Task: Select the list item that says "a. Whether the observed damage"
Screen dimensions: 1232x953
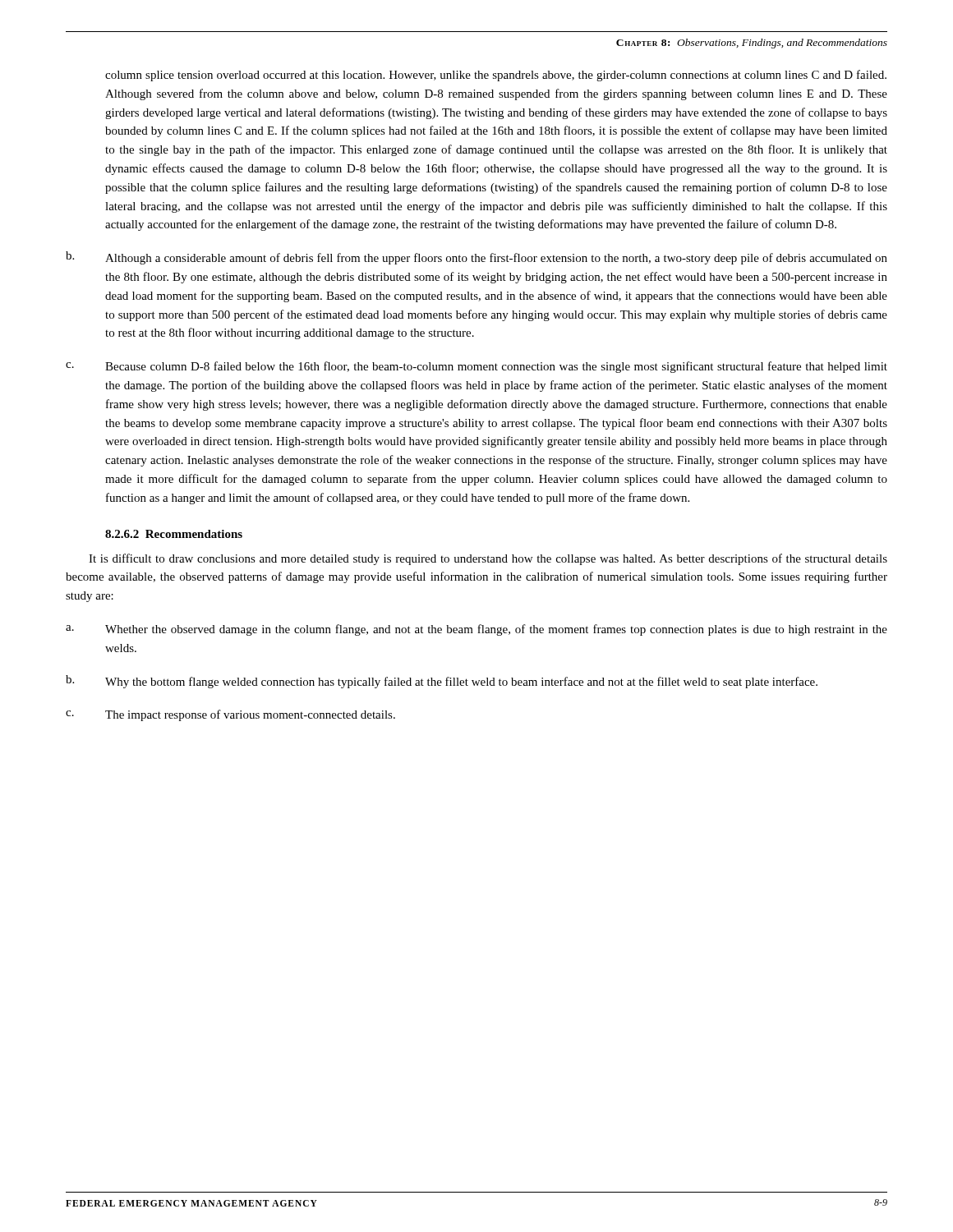Action: (476, 639)
